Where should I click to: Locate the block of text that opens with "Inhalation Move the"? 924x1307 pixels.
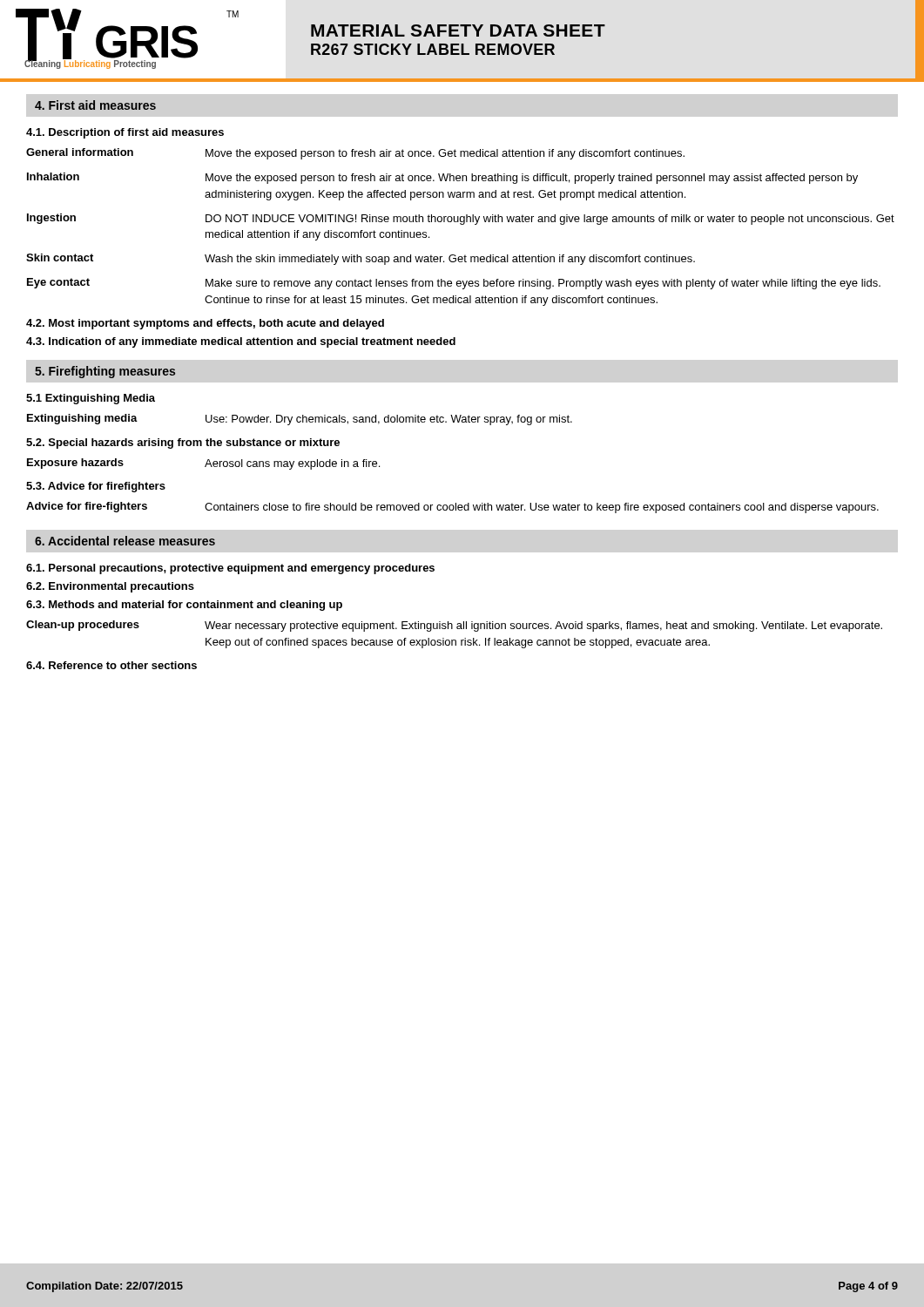[x=462, y=186]
